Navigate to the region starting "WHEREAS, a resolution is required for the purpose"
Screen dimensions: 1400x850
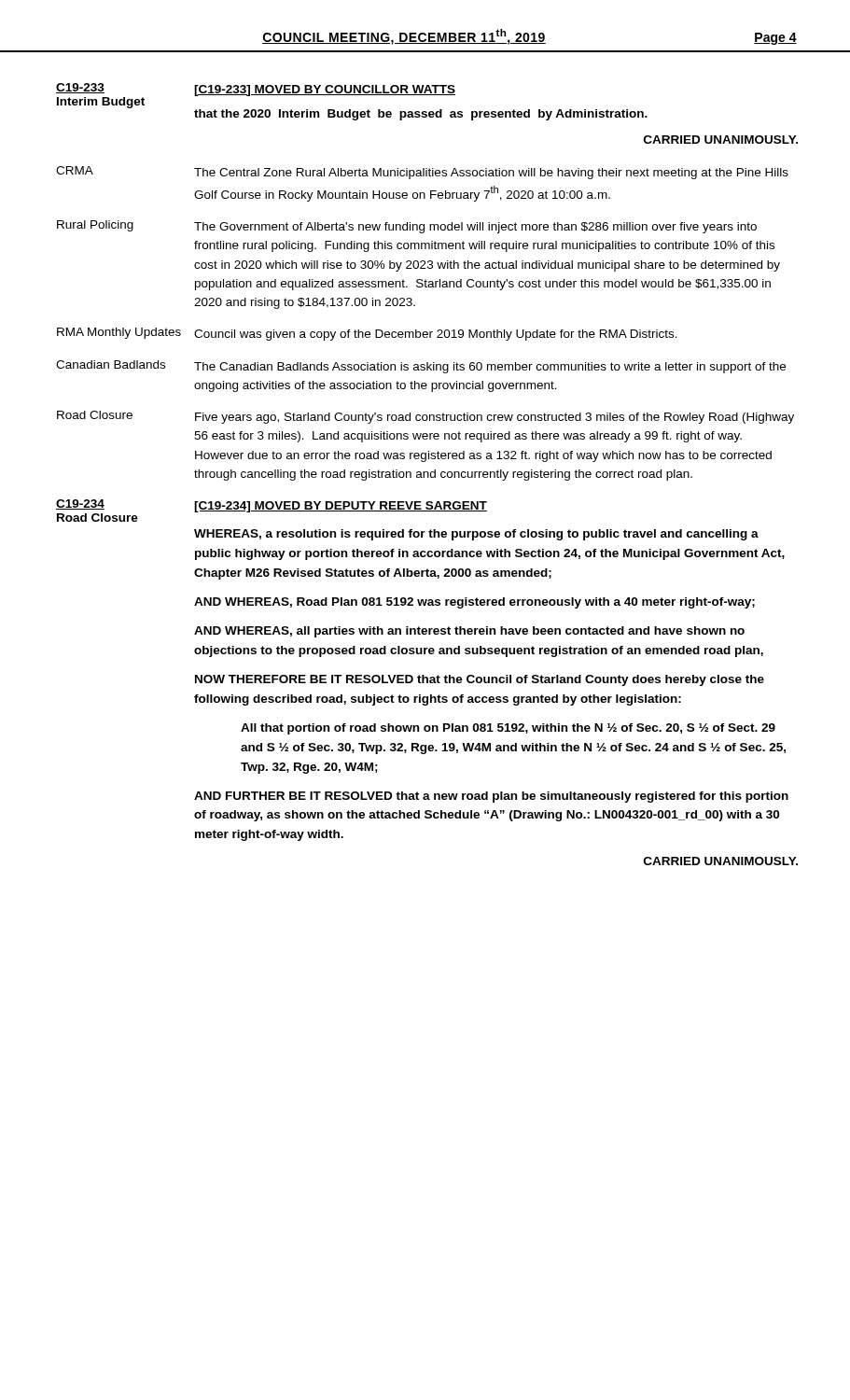[x=496, y=554]
